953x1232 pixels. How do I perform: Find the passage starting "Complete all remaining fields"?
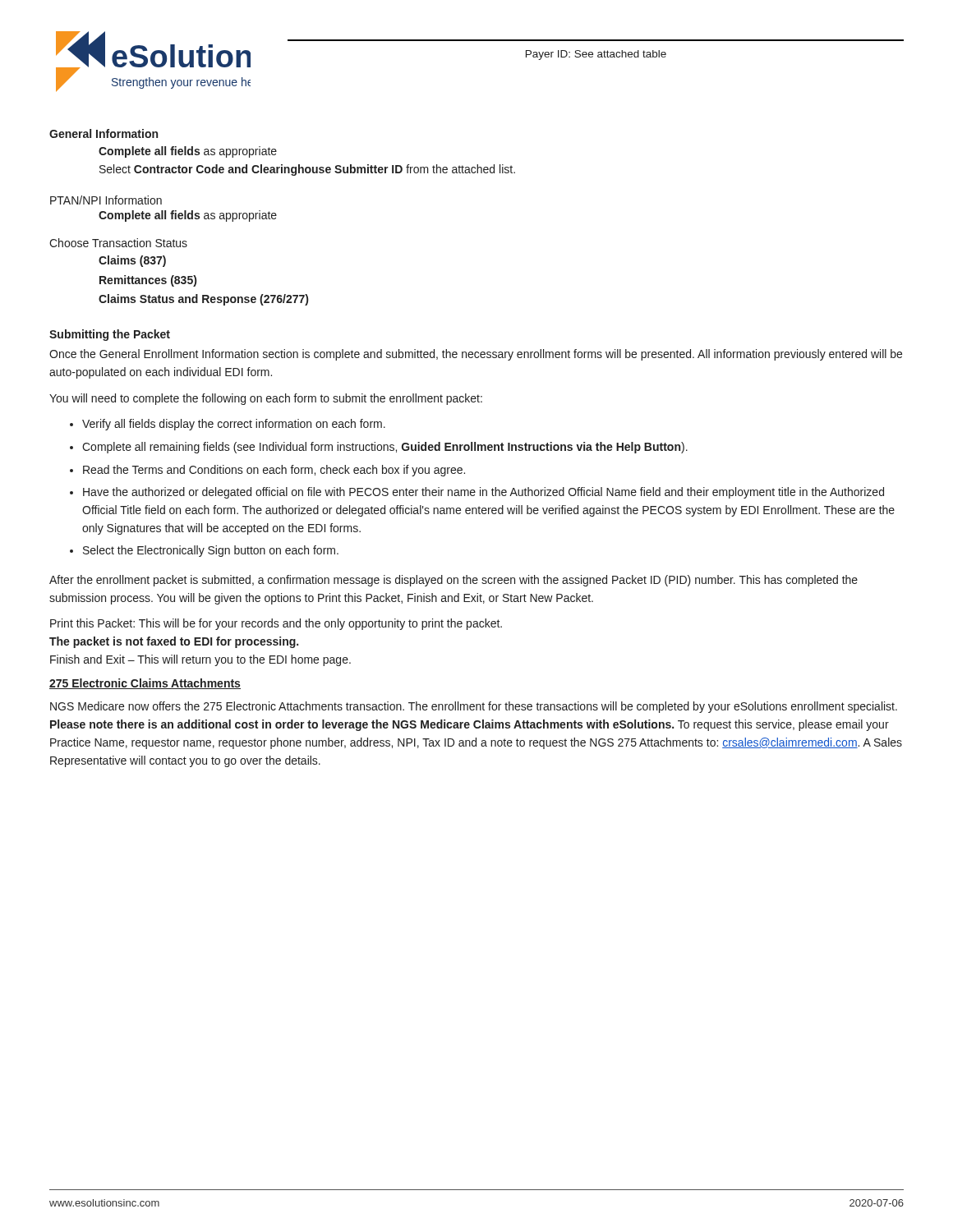click(x=385, y=447)
